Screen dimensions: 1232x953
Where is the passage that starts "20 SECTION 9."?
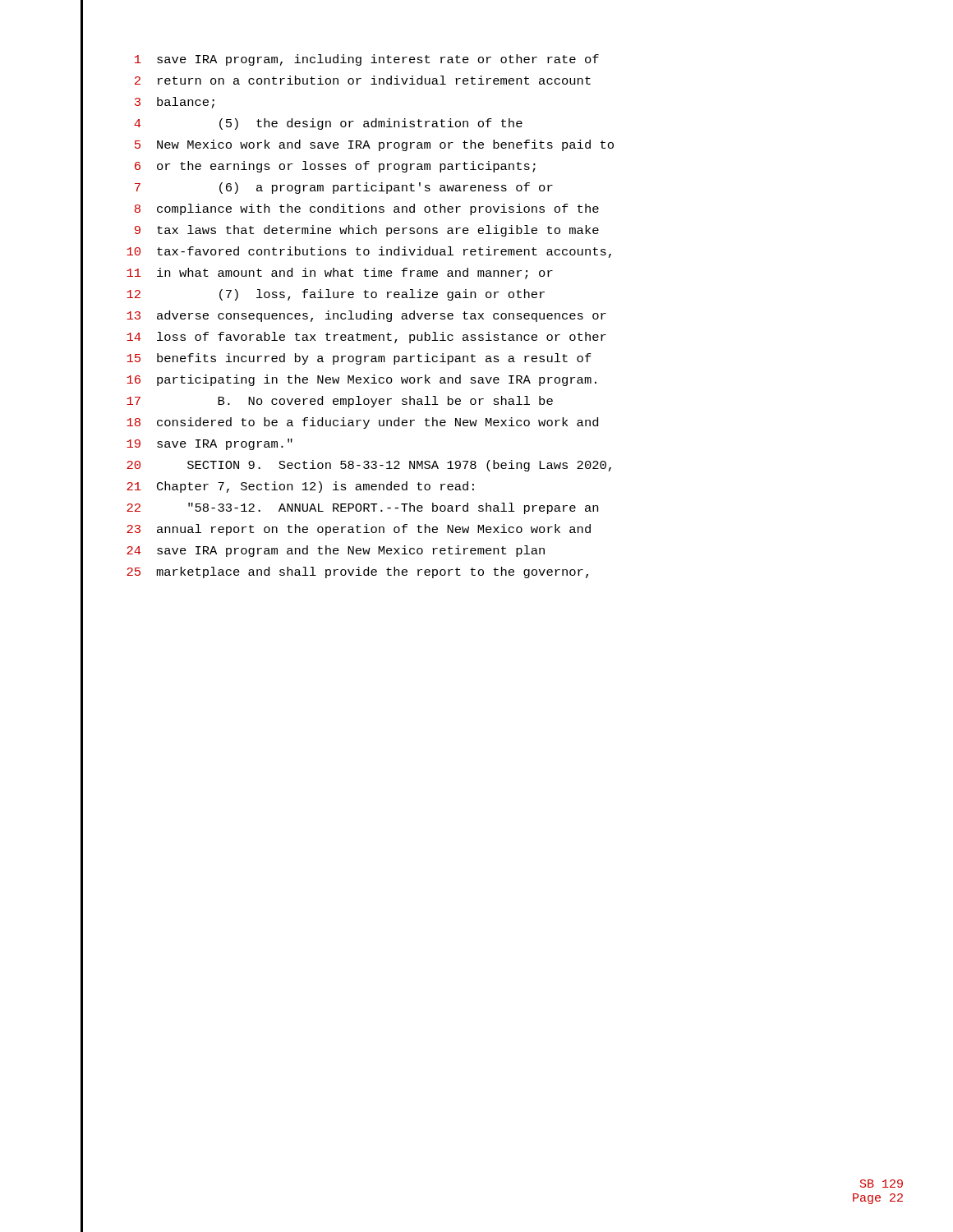tap(444, 466)
